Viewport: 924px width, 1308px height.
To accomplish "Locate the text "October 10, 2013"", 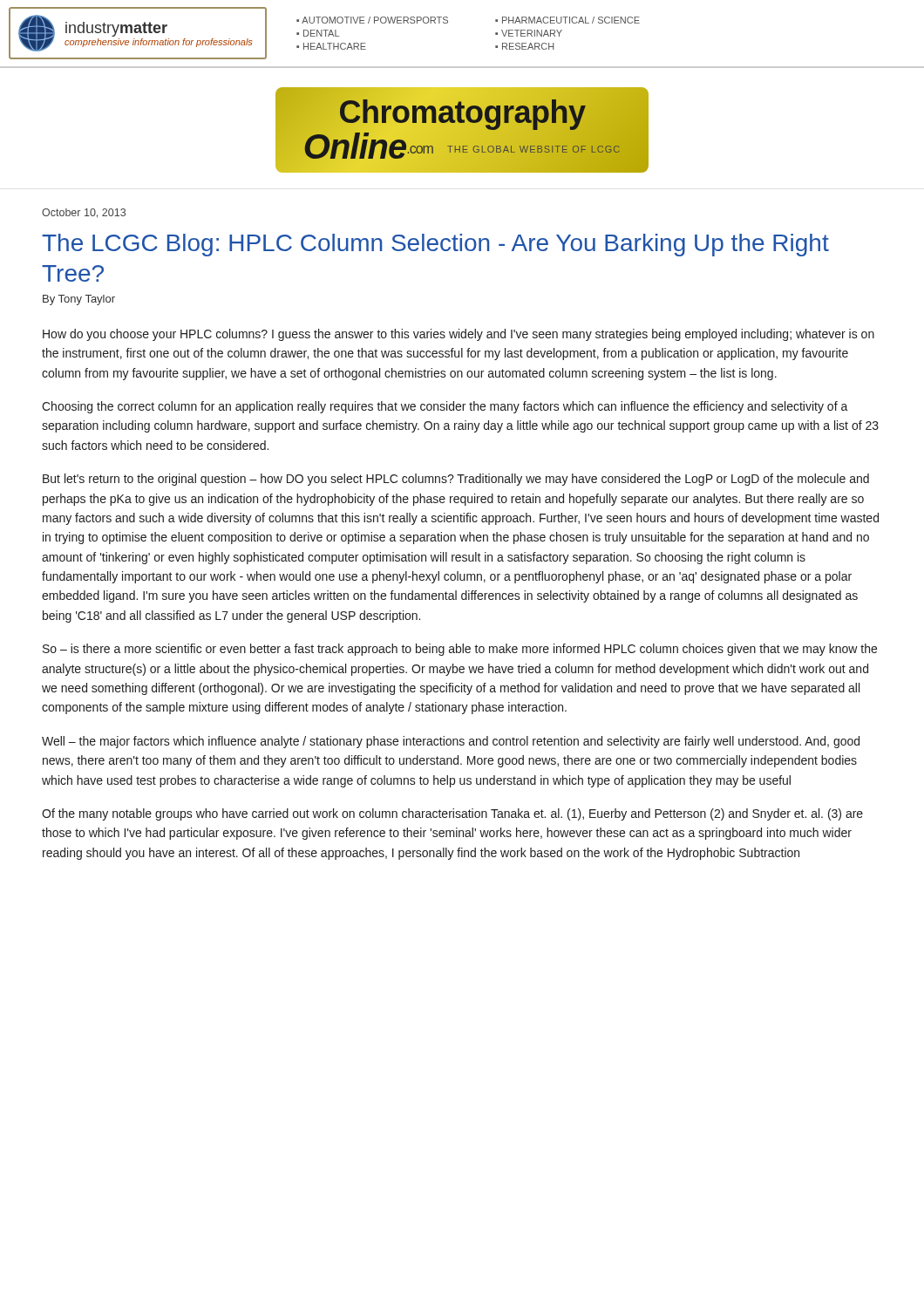I will [84, 213].
